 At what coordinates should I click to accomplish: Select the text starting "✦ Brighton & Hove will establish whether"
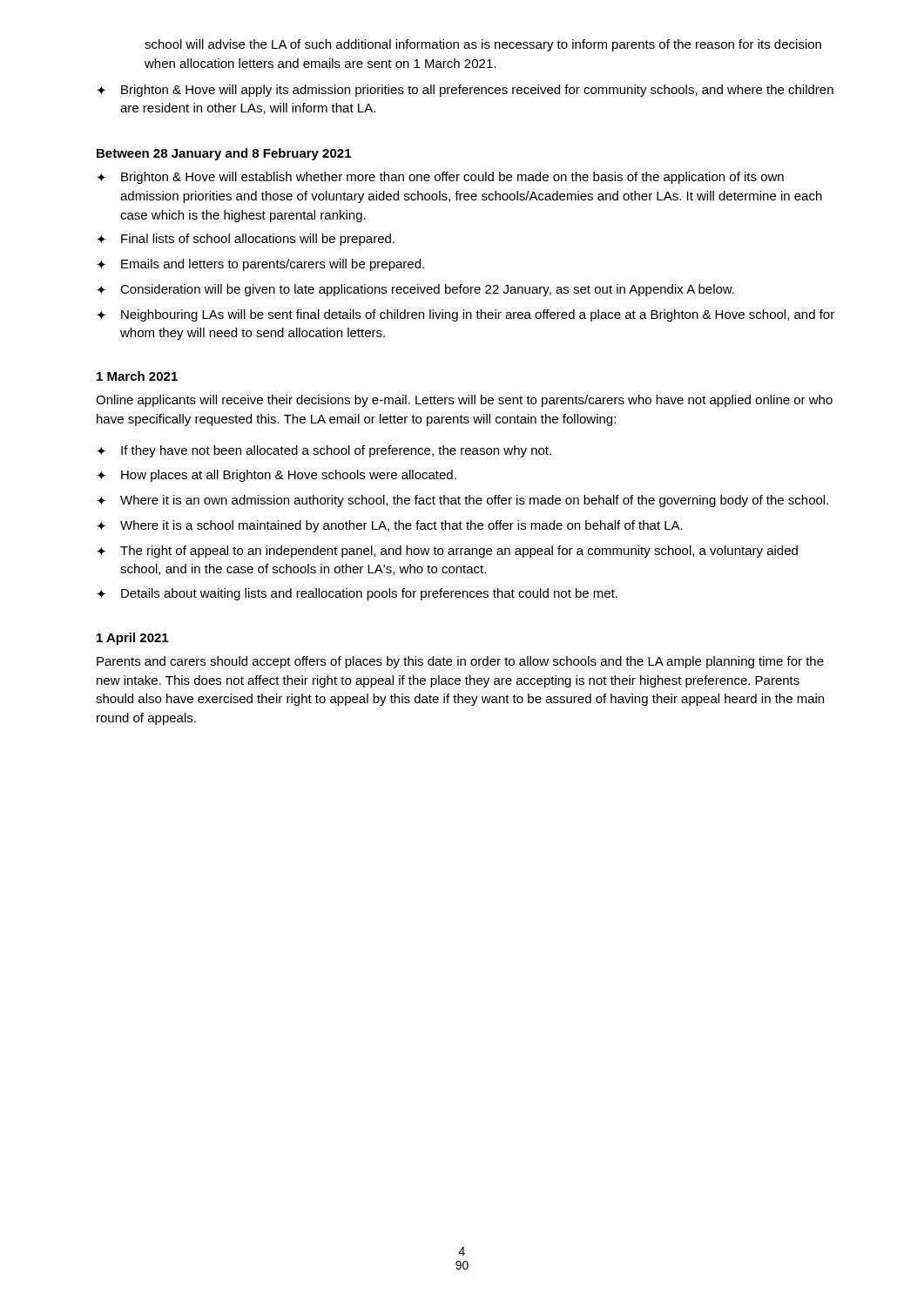466,196
